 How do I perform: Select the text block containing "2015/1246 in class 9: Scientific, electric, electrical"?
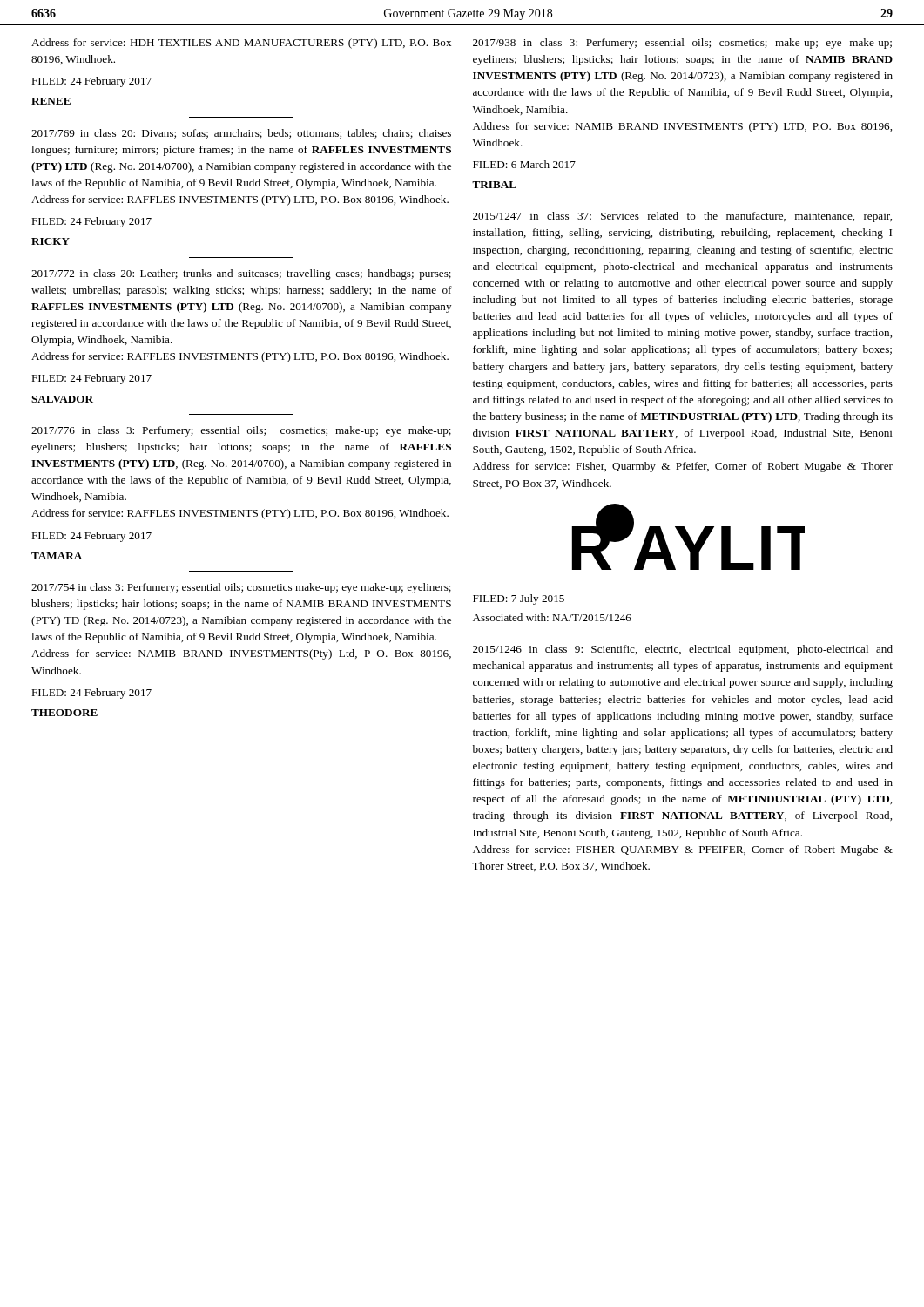683,757
